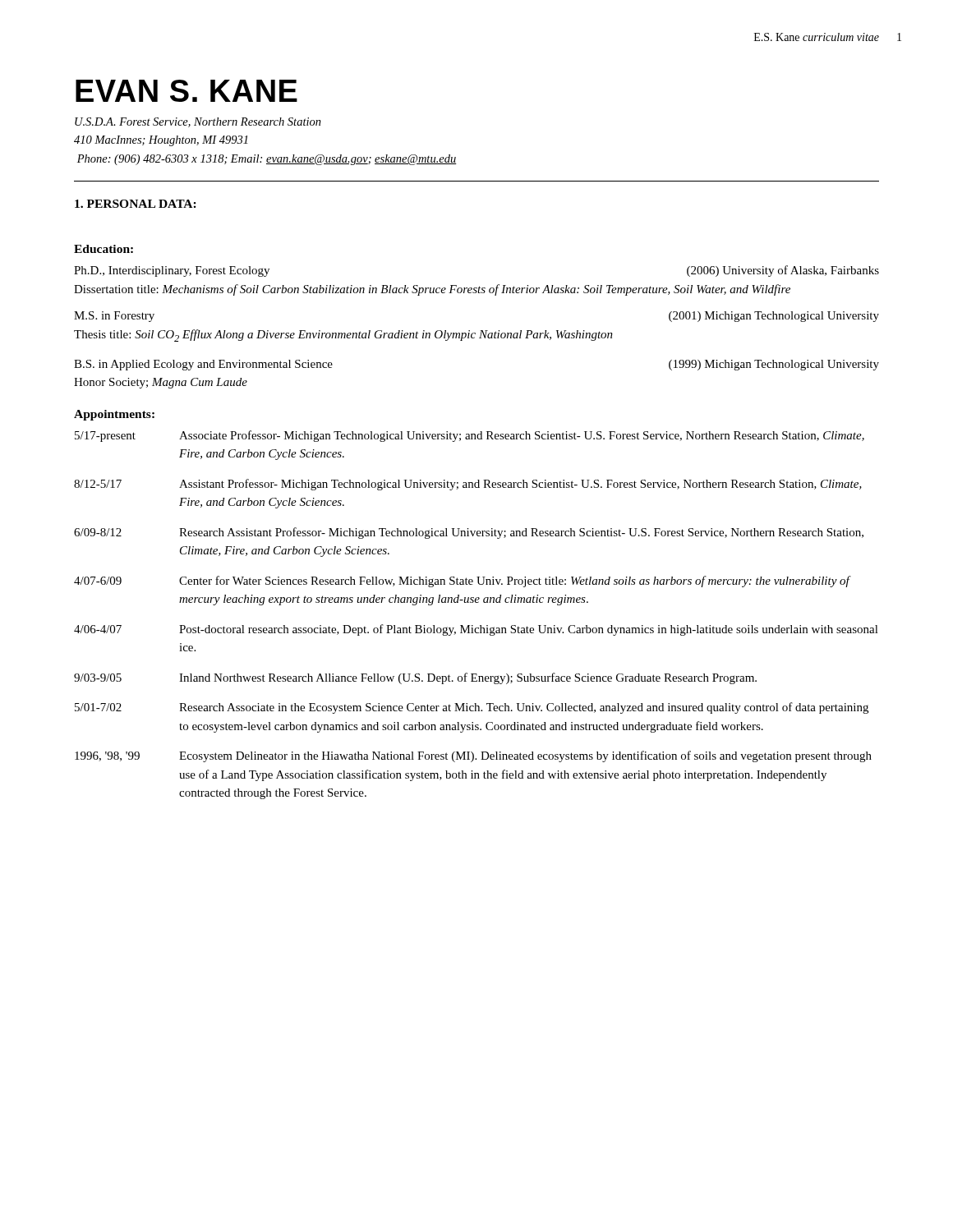The image size is (953, 1232).
Task: Click the passage that begins "1996, '98, '99 Ecosystem"
Action: tap(476, 780)
